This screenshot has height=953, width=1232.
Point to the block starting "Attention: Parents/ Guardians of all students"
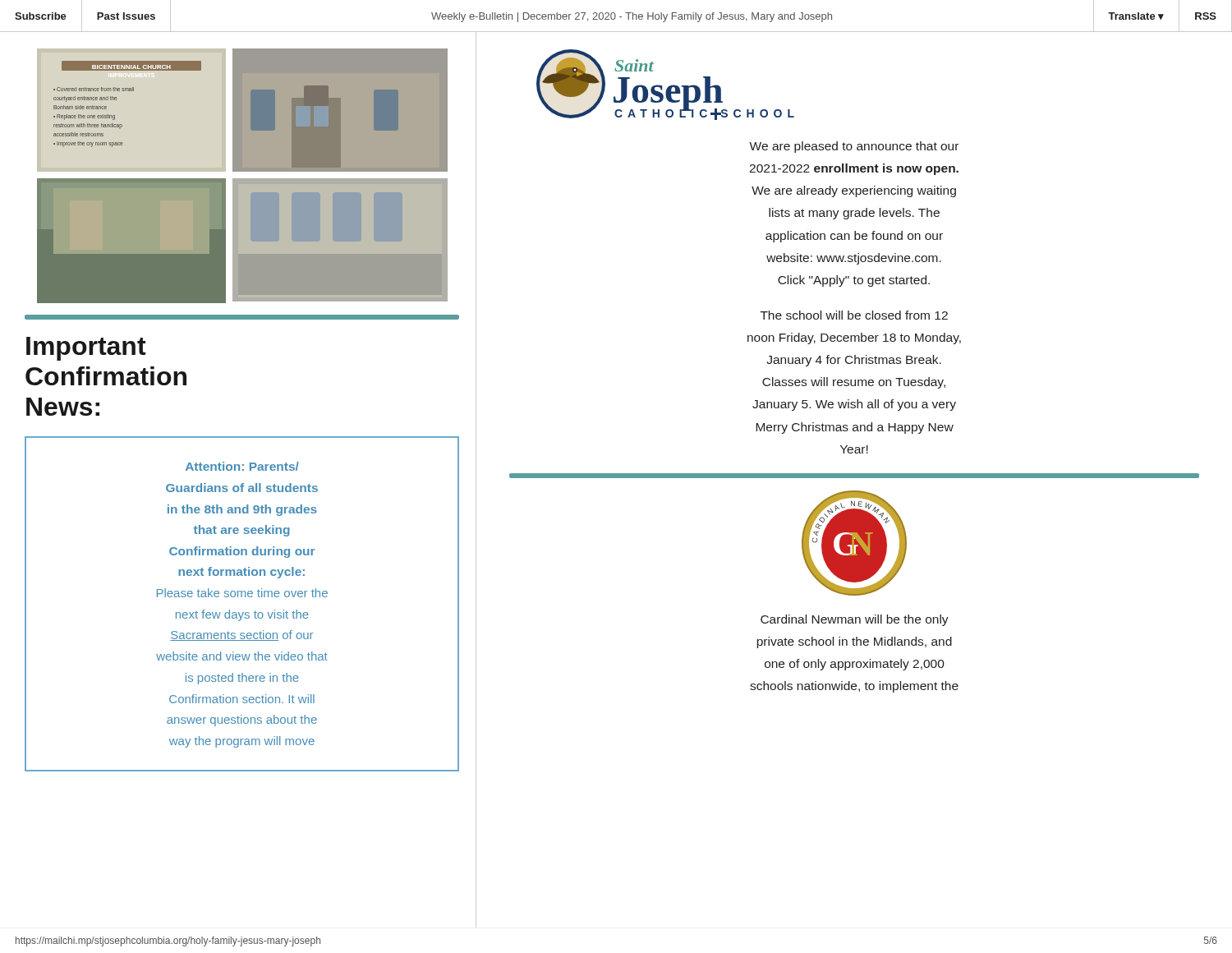tap(242, 604)
